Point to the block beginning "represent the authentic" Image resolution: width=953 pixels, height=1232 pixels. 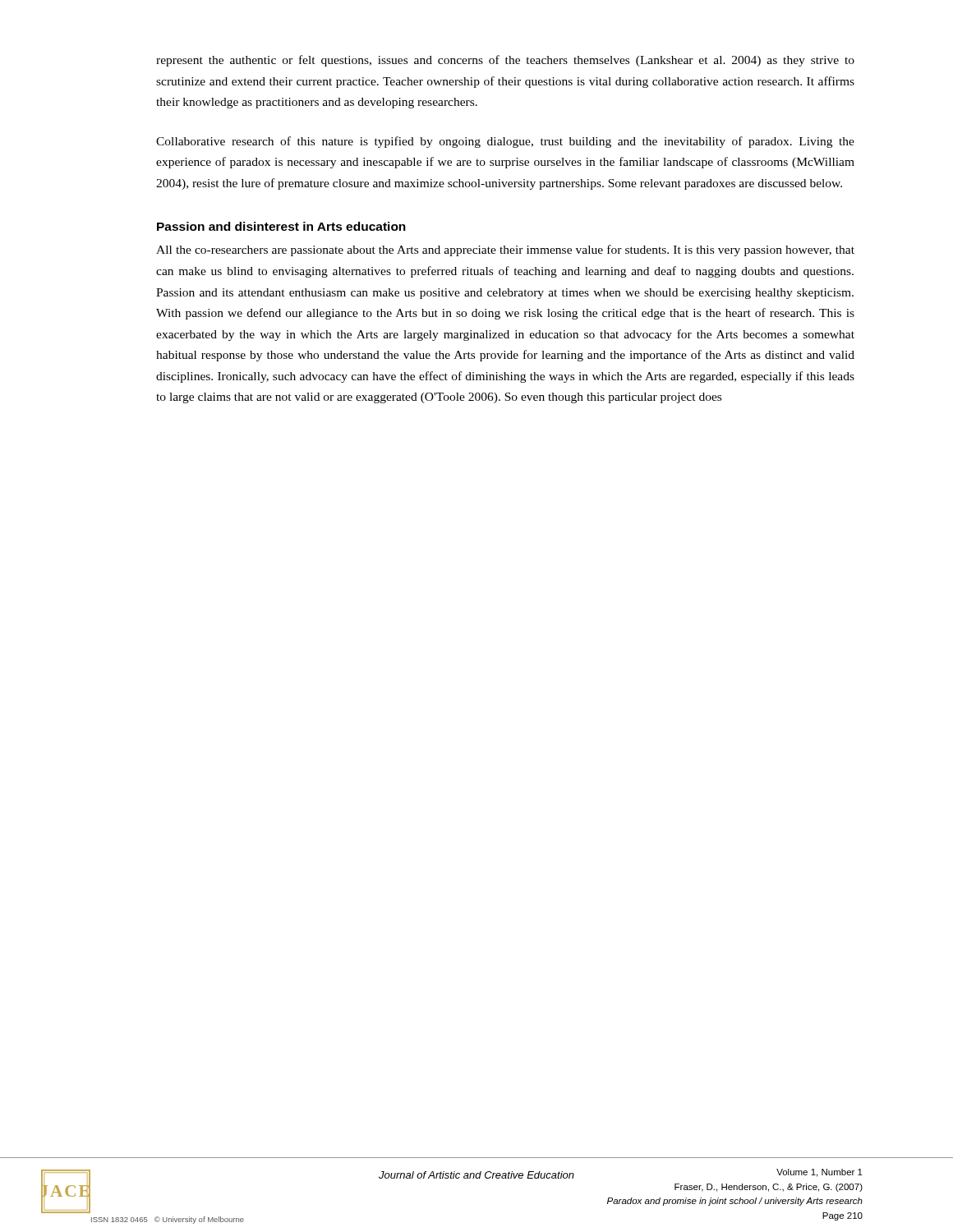point(505,81)
